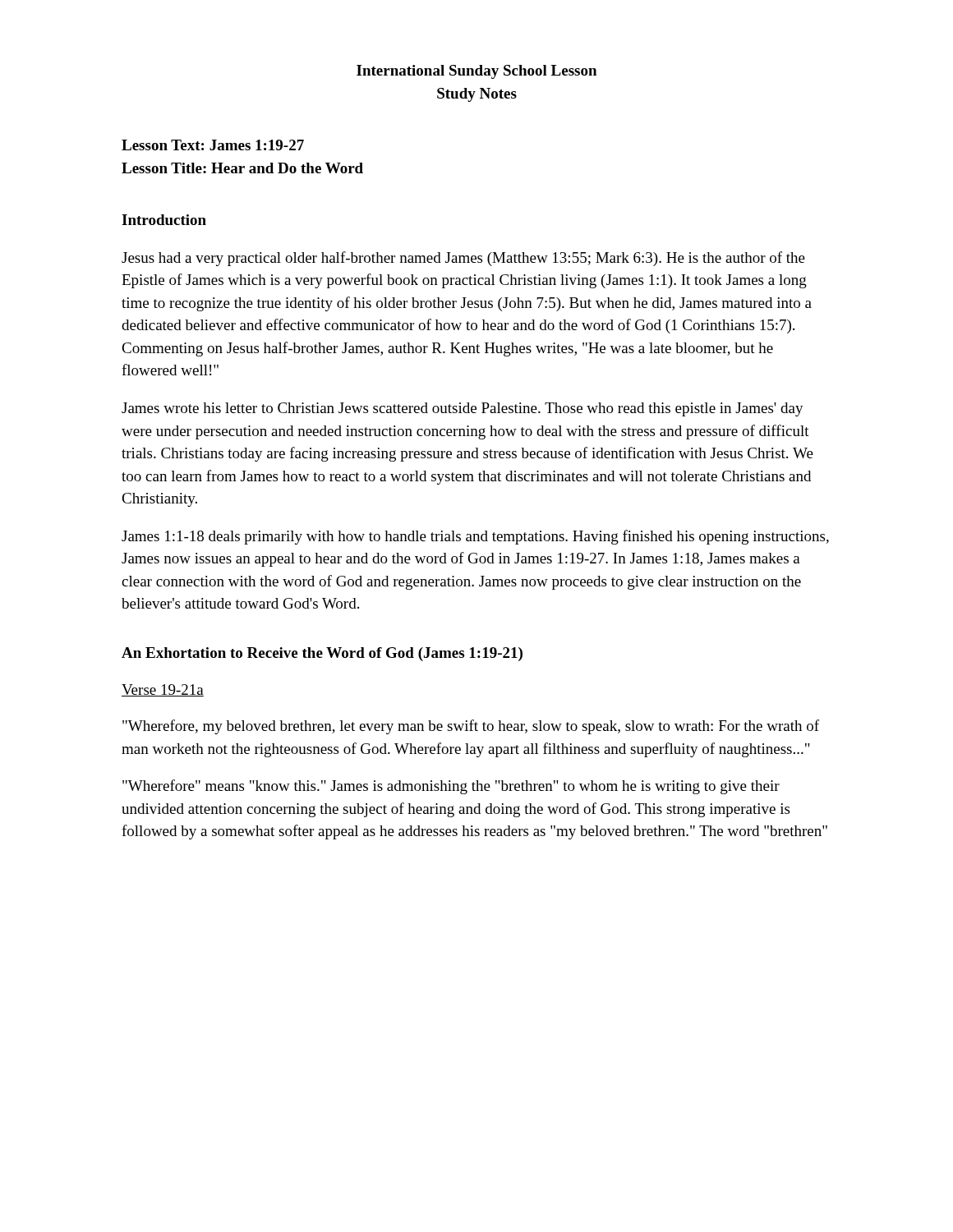Locate the text block containing ""Wherefore, my beloved brethren, let"
The height and width of the screenshot is (1232, 953).
[x=476, y=737]
